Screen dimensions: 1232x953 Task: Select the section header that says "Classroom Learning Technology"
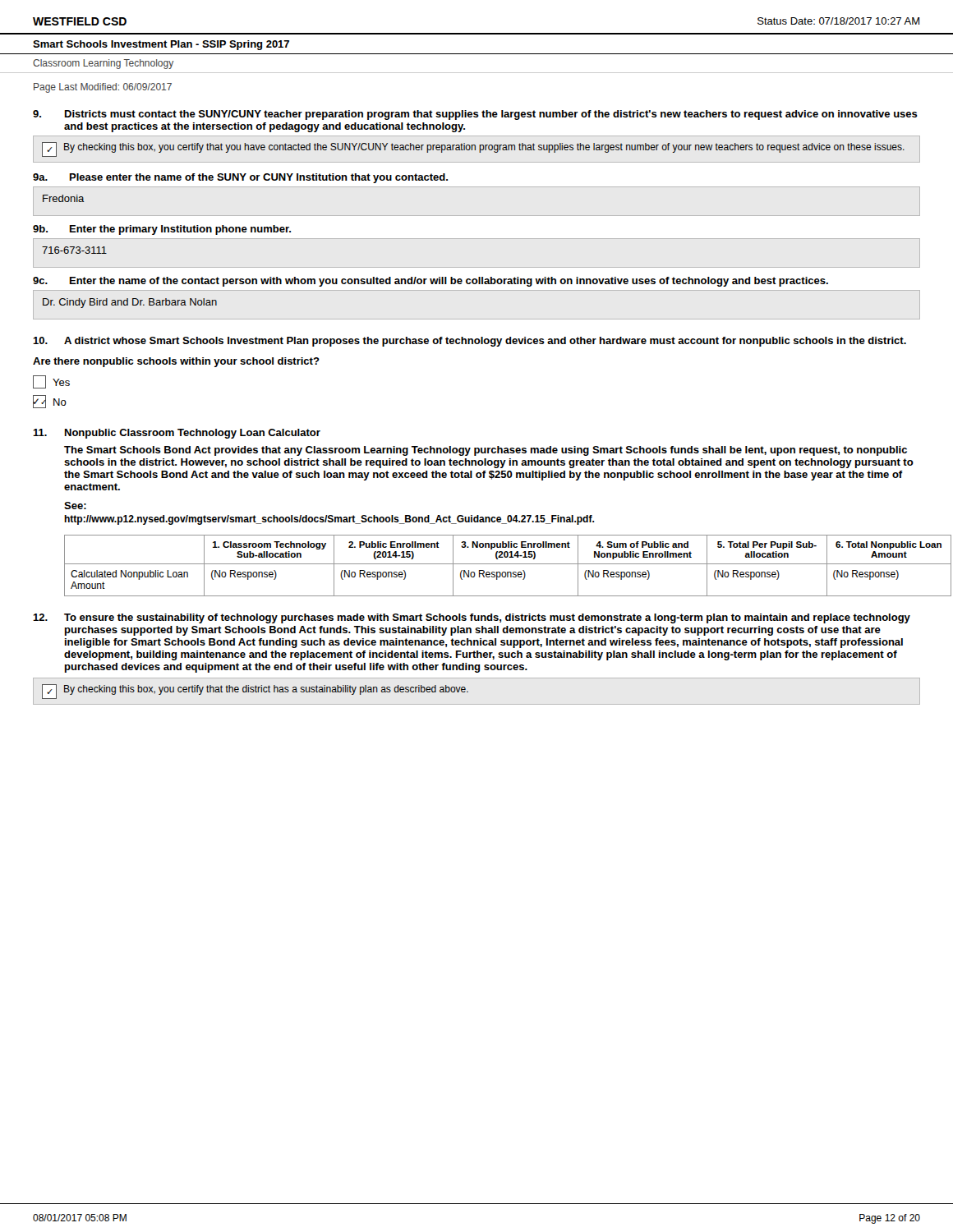tap(103, 63)
